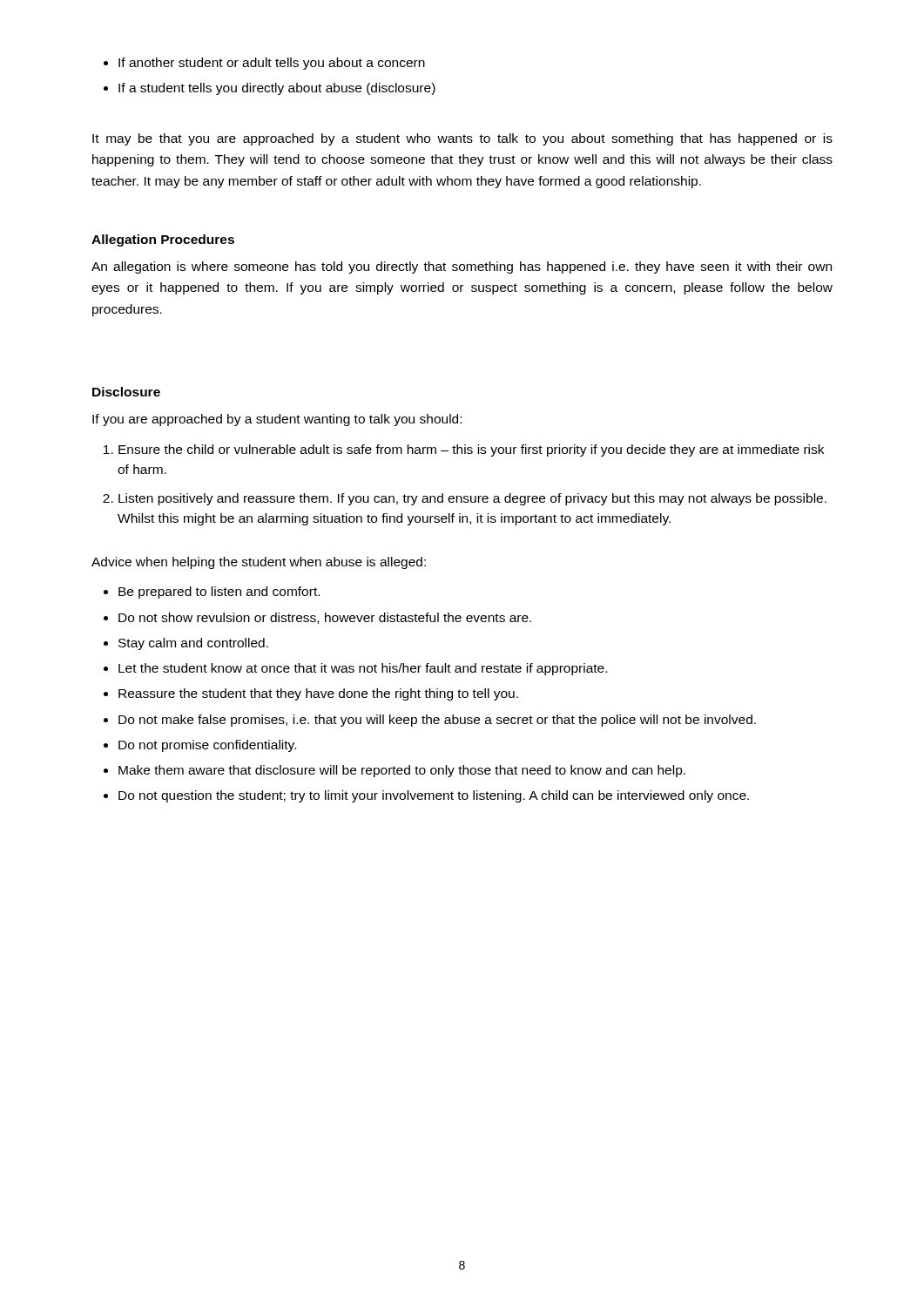Select the text block with the text "It may be that you are approached by"
Screen dimensions: 1307x924
[x=462, y=160]
